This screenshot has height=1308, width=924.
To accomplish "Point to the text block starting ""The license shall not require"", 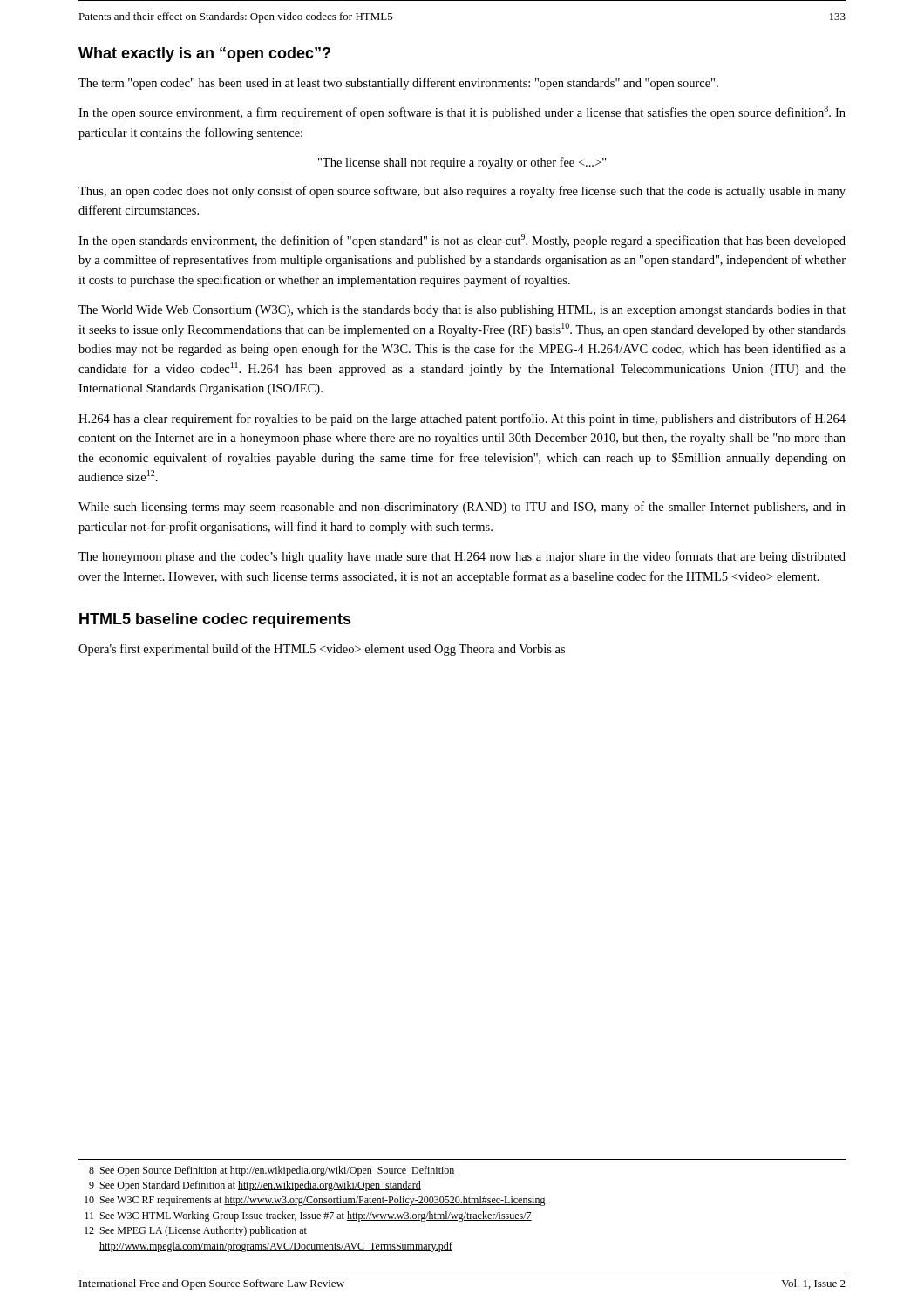I will pyautogui.click(x=462, y=163).
